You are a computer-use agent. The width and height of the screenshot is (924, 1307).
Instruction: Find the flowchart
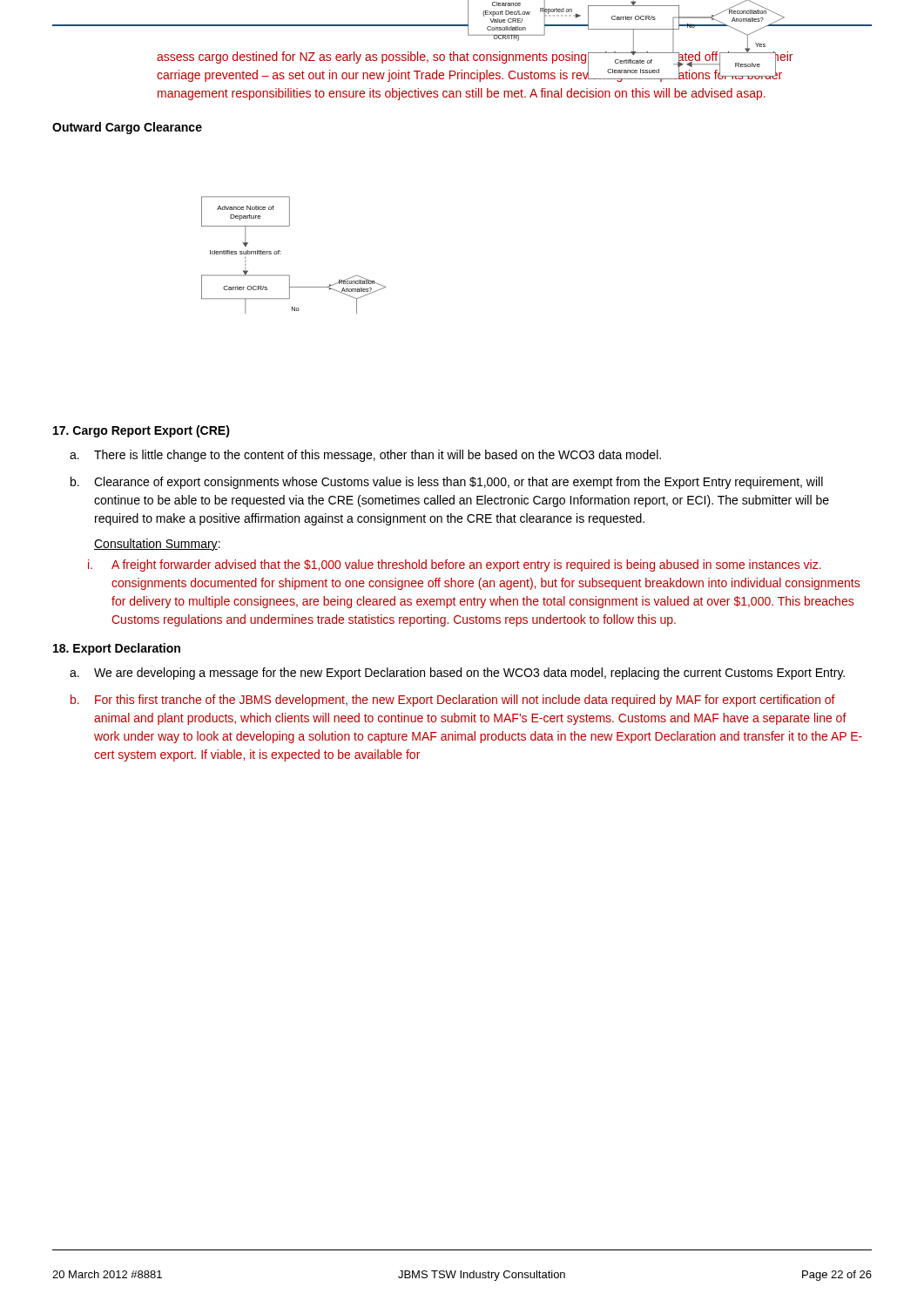462,279
